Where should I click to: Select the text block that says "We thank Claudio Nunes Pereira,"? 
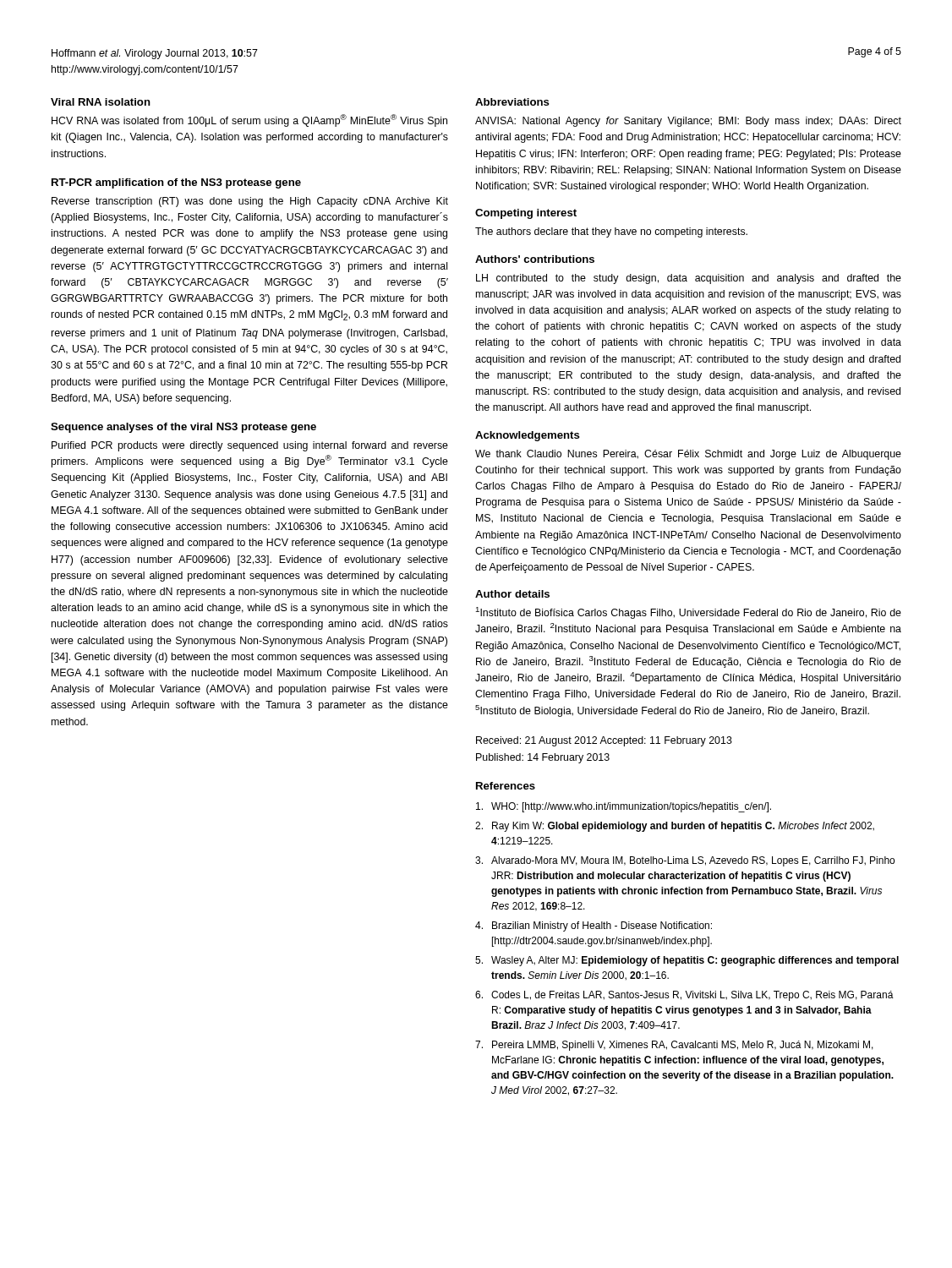[x=688, y=510]
